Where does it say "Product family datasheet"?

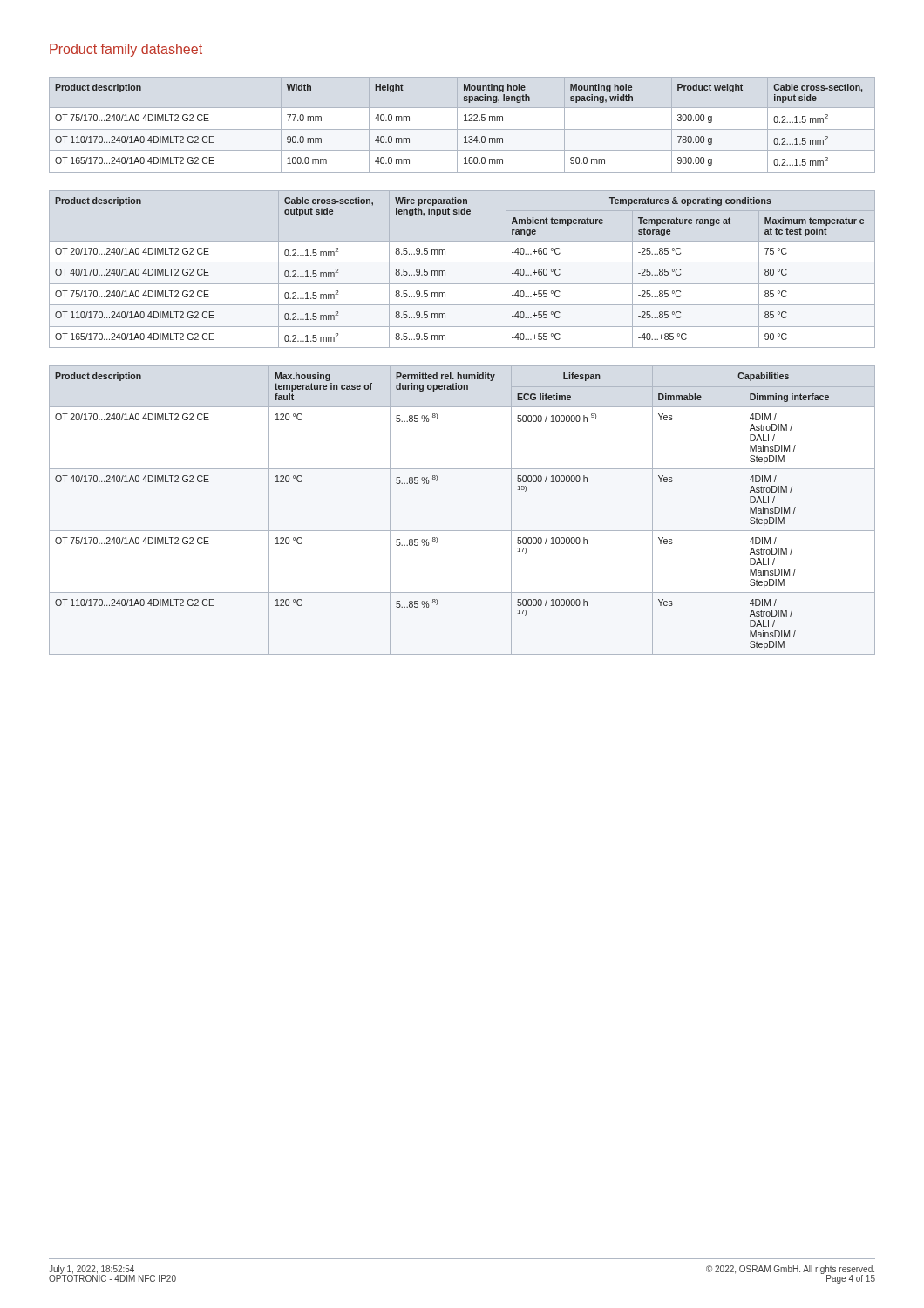point(126,49)
